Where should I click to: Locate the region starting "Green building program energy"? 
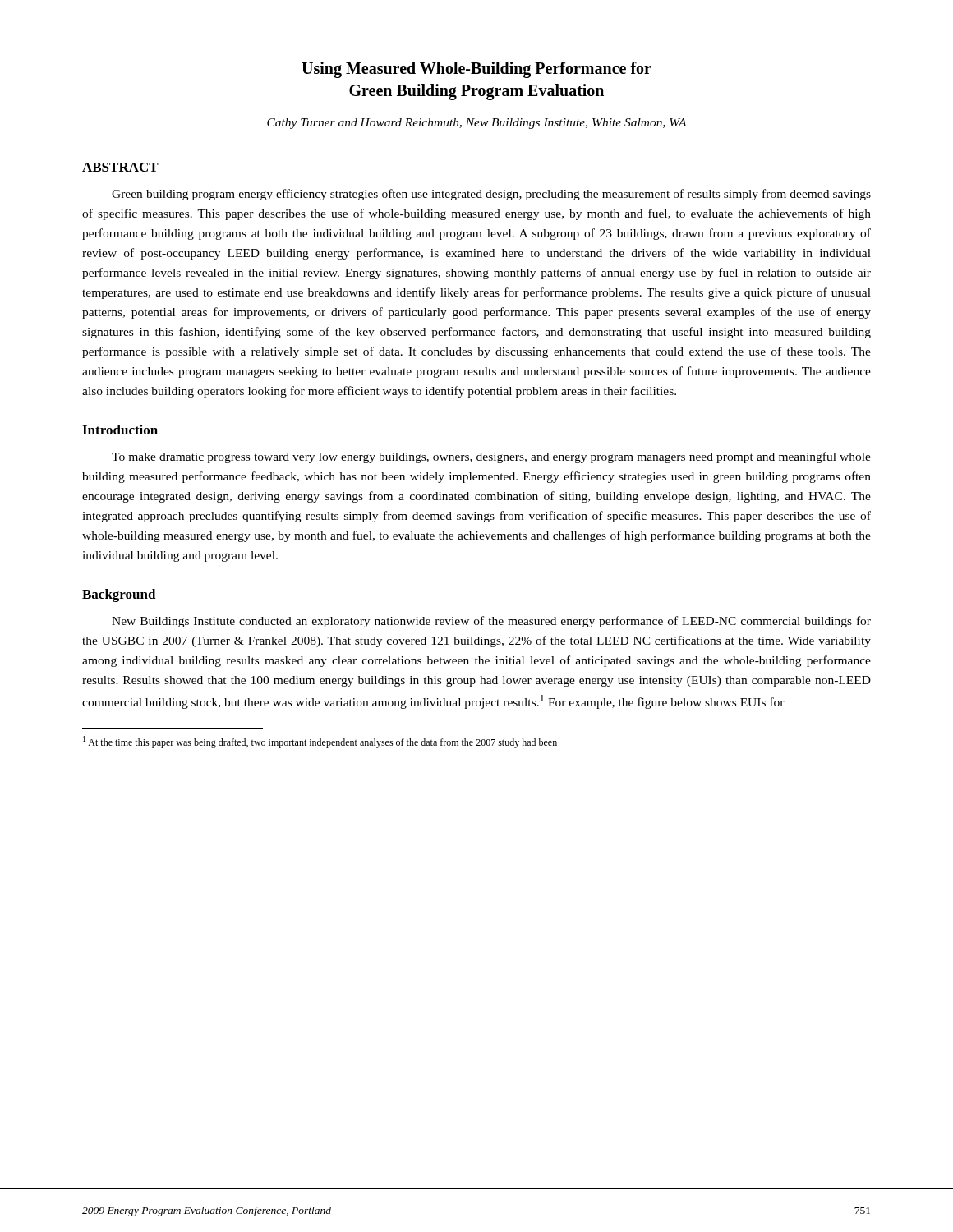476,292
